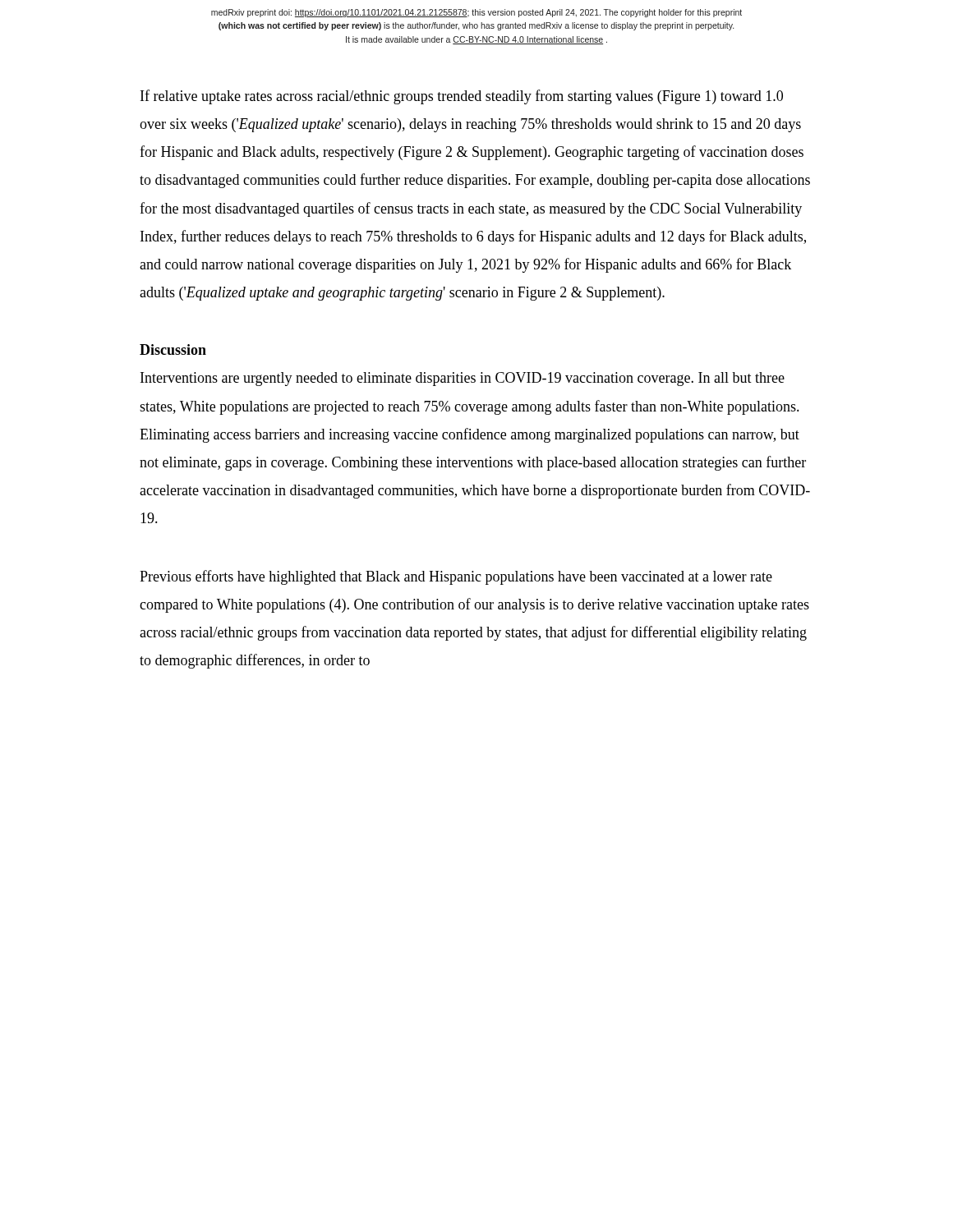Screen dimensions: 1232x953
Task: Navigate to the region starting "If relative uptake rates"
Action: 475,194
